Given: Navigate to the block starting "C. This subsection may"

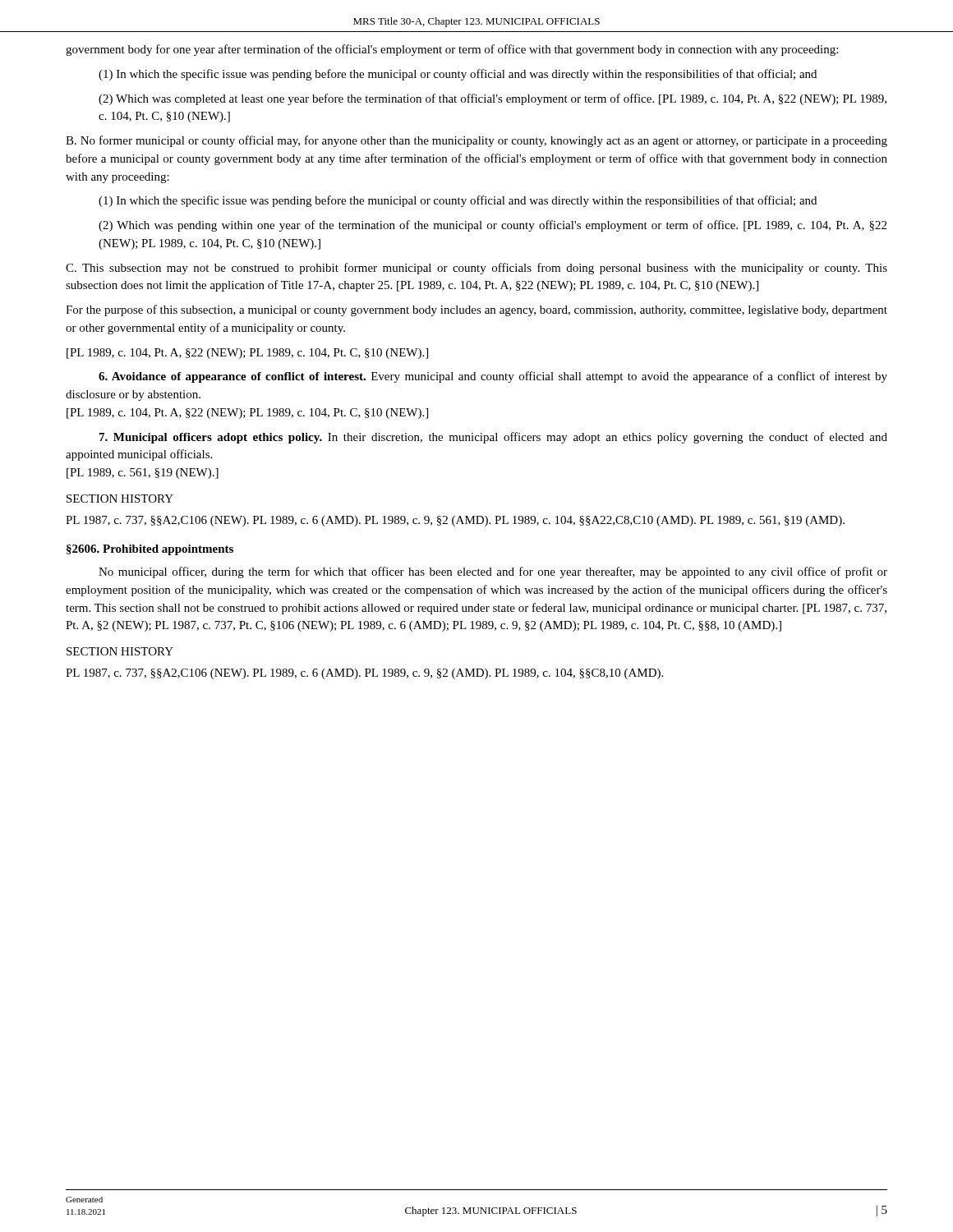Looking at the screenshot, I should [476, 277].
